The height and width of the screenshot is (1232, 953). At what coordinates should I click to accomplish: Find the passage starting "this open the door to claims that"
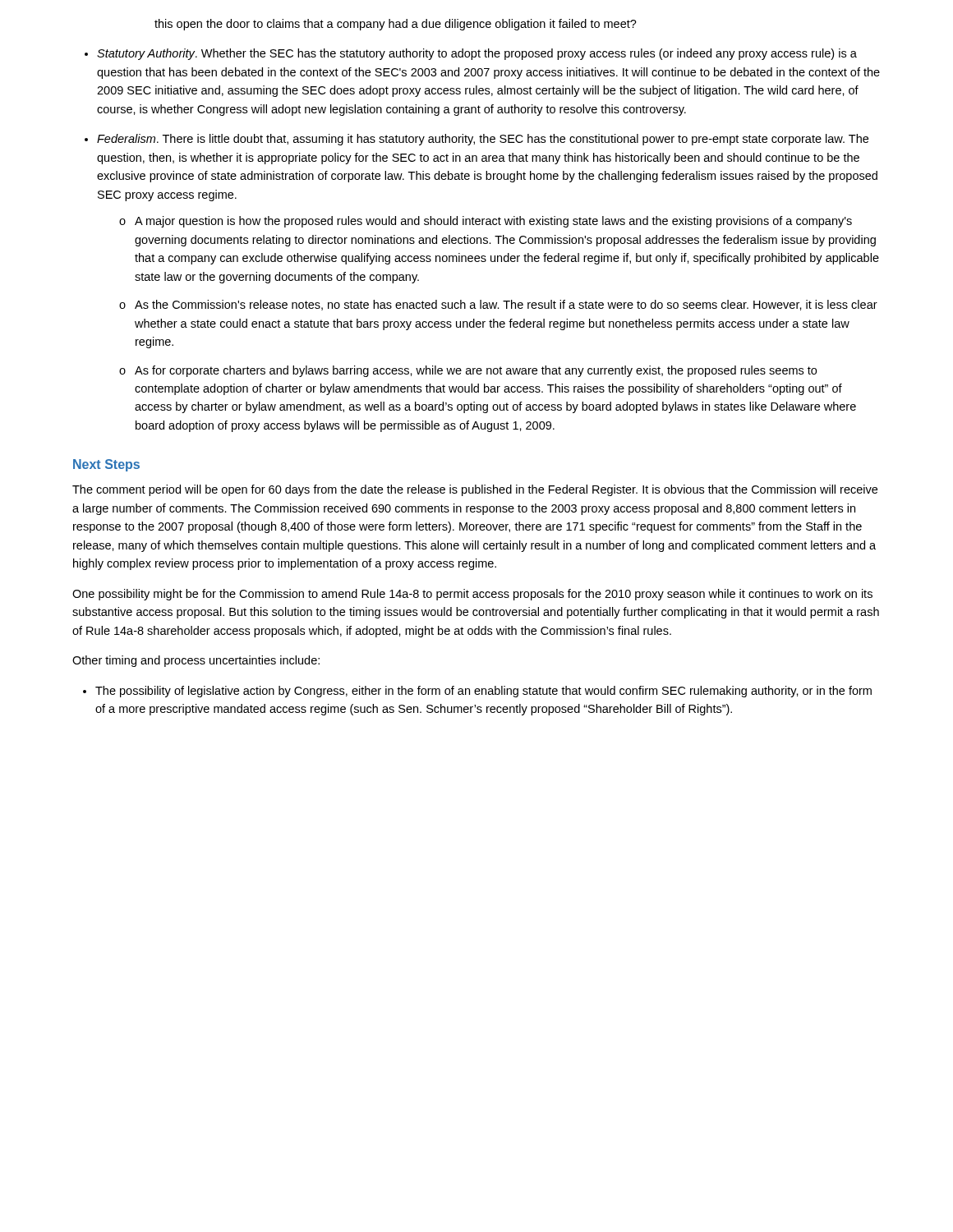pos(396,24)
